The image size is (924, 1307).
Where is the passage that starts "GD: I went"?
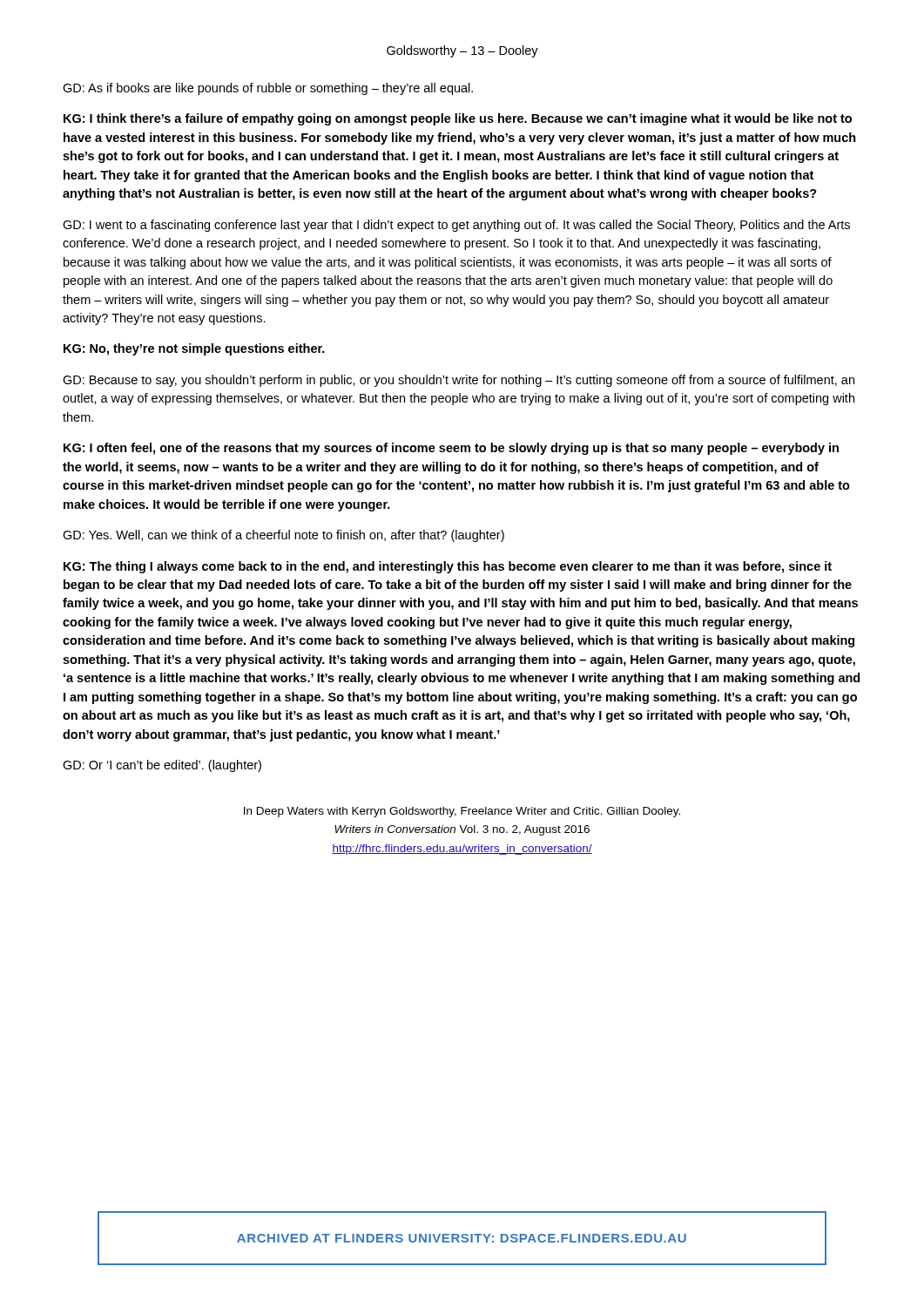click(457, 271)
